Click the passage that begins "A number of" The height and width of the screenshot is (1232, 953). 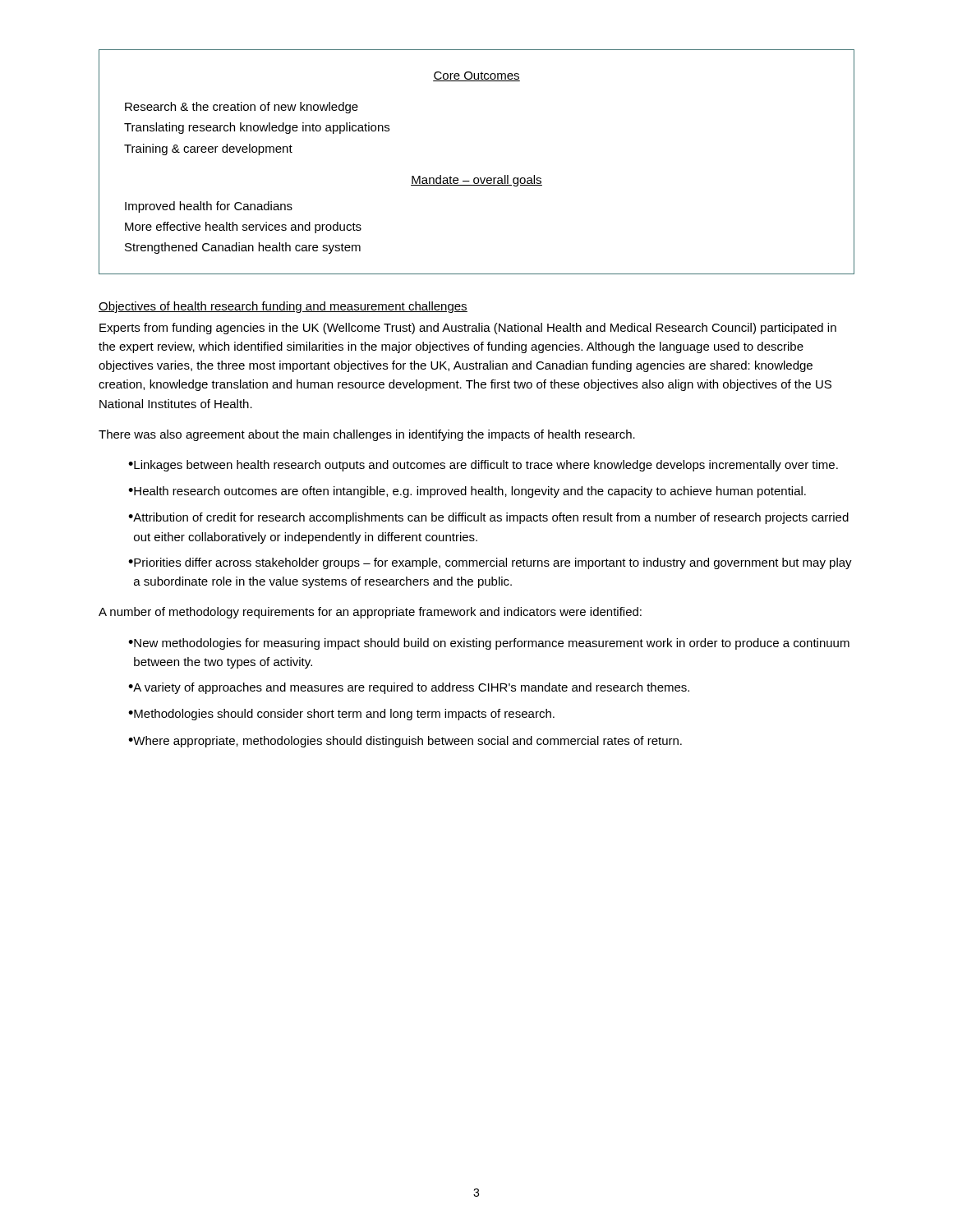[x=371, y=612]
